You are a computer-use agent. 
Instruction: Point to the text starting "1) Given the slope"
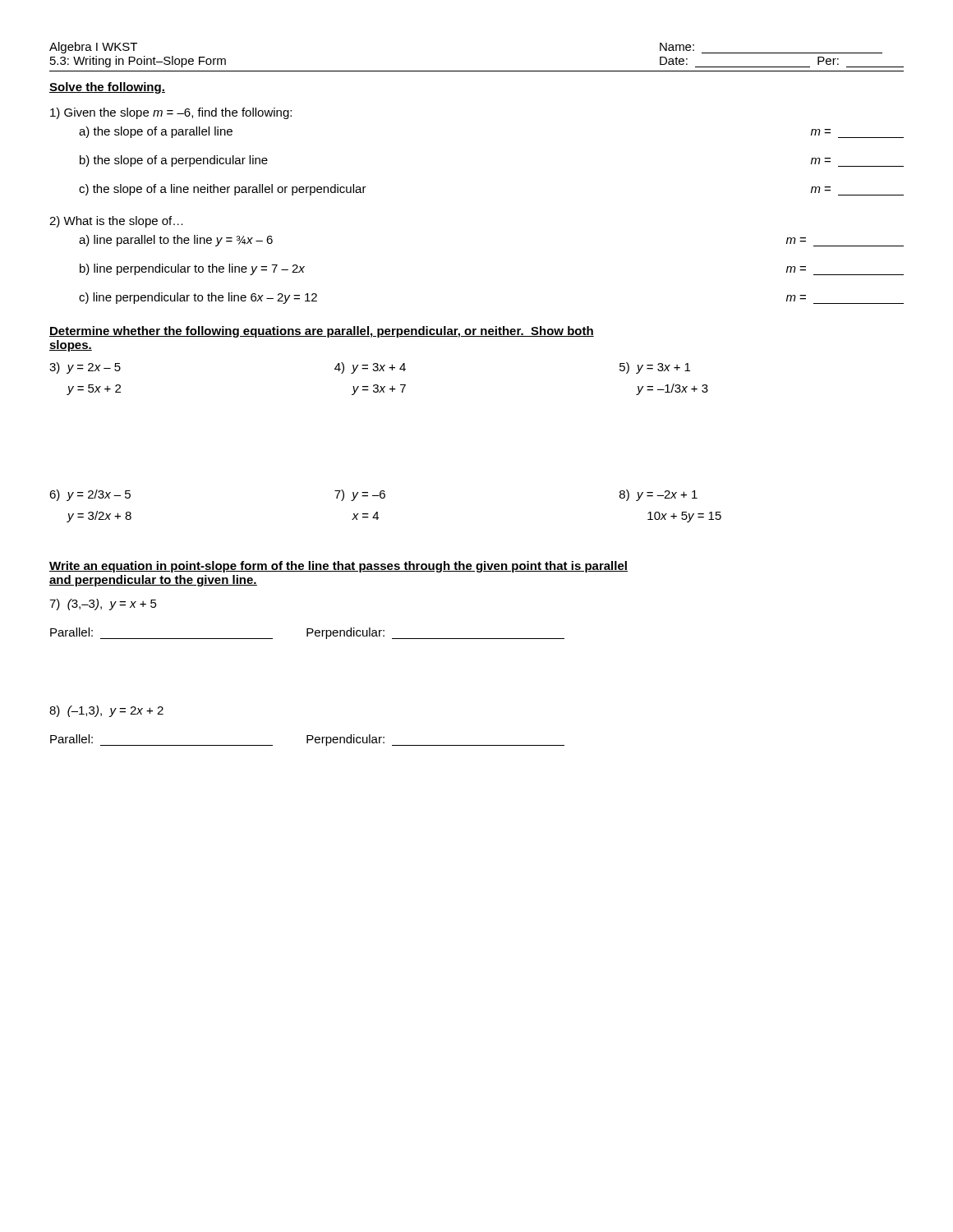[171, 113]
